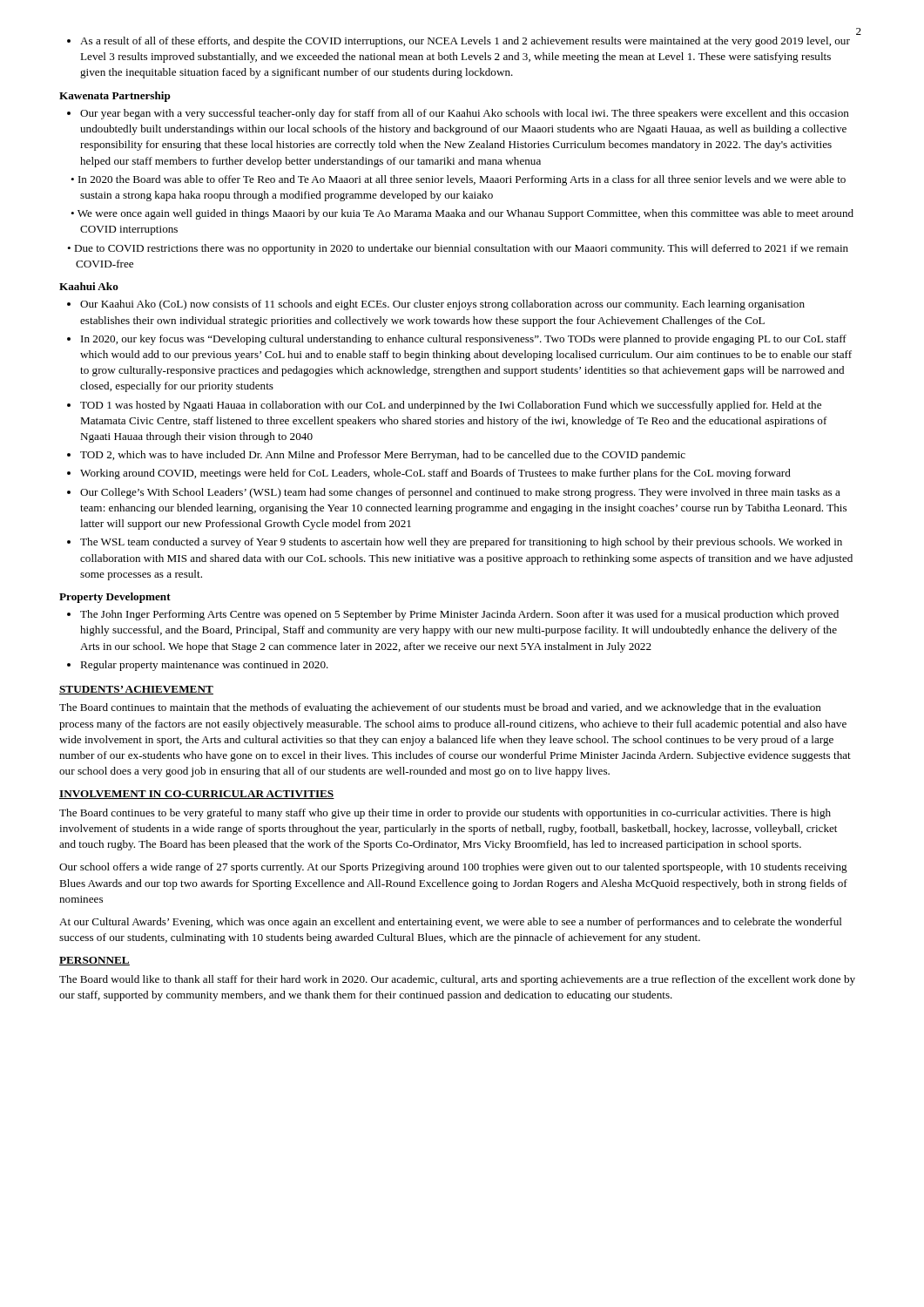Click the passage that begins "The Board would like to thank all"
The image size is (924, 1307).
pyautogui.click(x=458, y=987)
